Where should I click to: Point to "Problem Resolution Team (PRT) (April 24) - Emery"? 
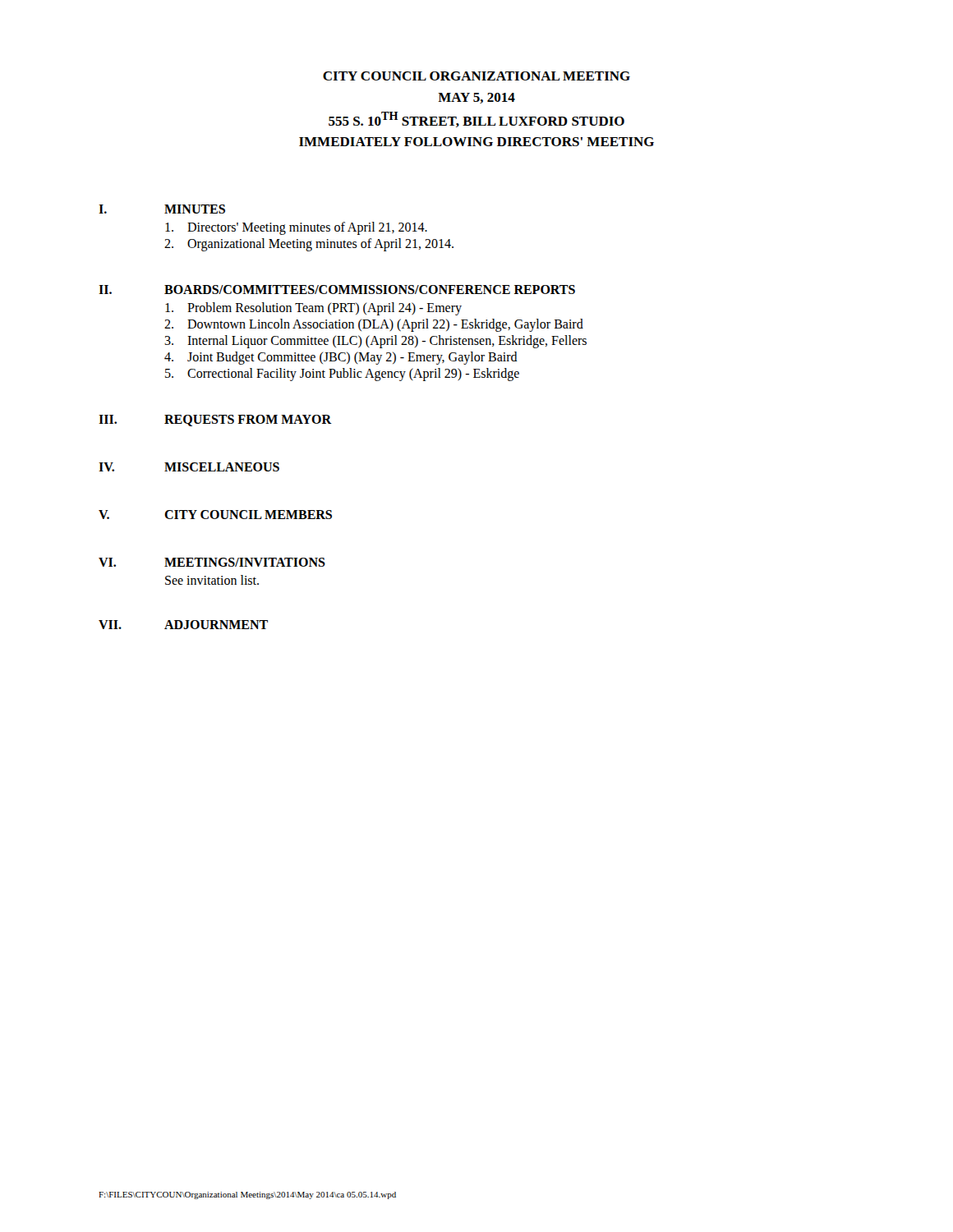pyautogui.click(x=313, y=308)
